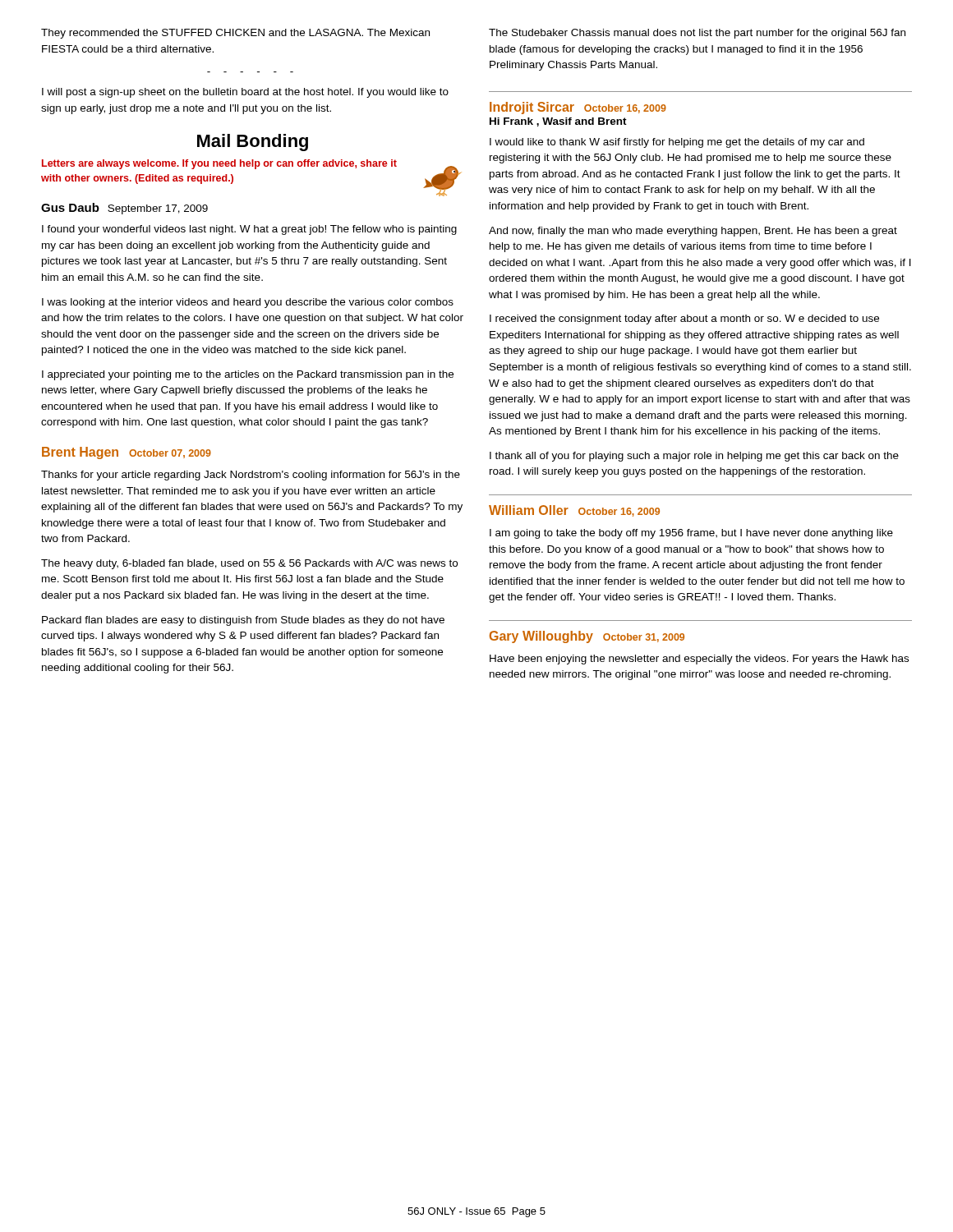Click on the element starting "Packard flan blades are easy to"
The width and height of the screenshot is (953, 1232).
point(253,644)
